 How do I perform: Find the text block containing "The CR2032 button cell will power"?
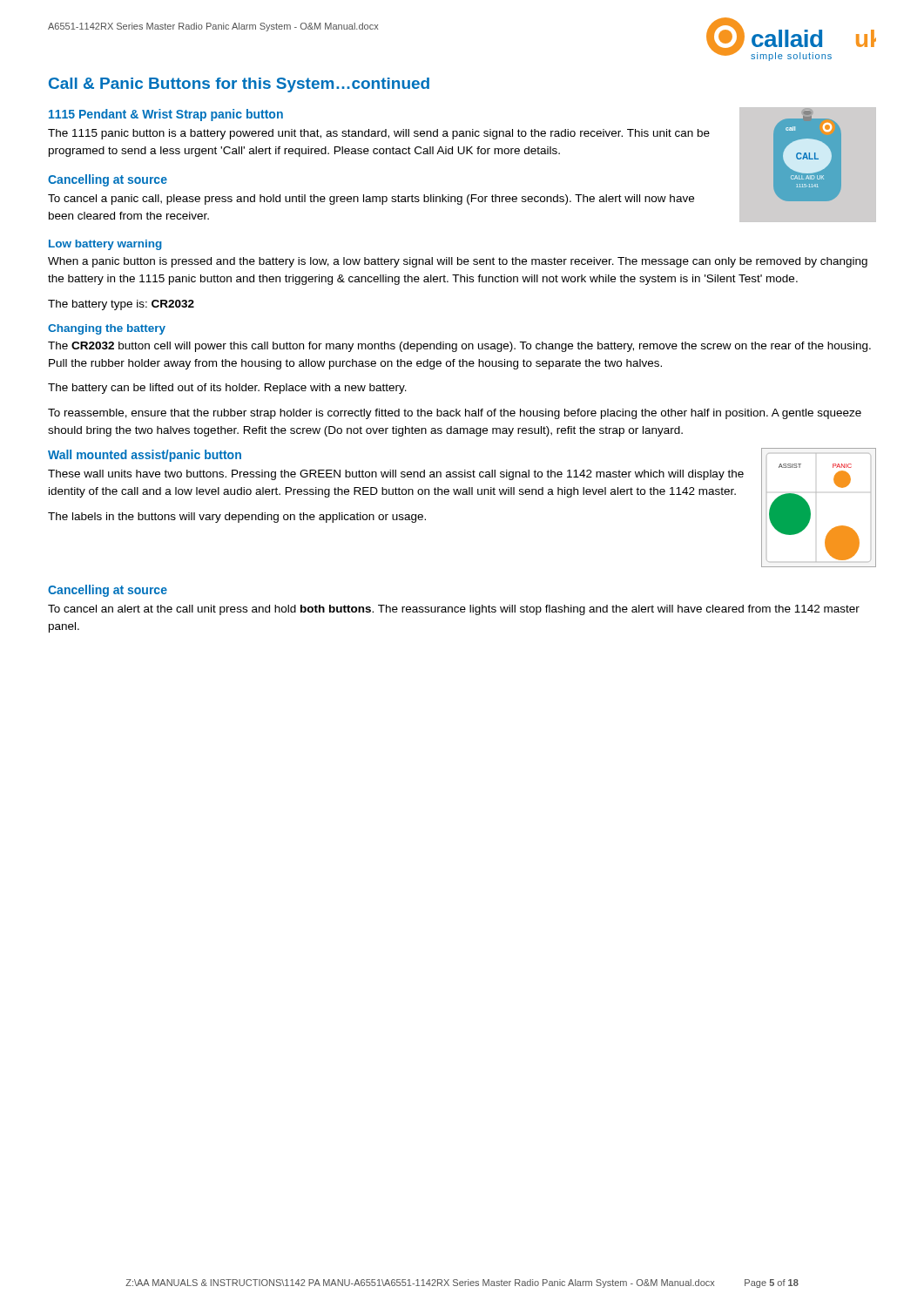click(x=460, y=354)
